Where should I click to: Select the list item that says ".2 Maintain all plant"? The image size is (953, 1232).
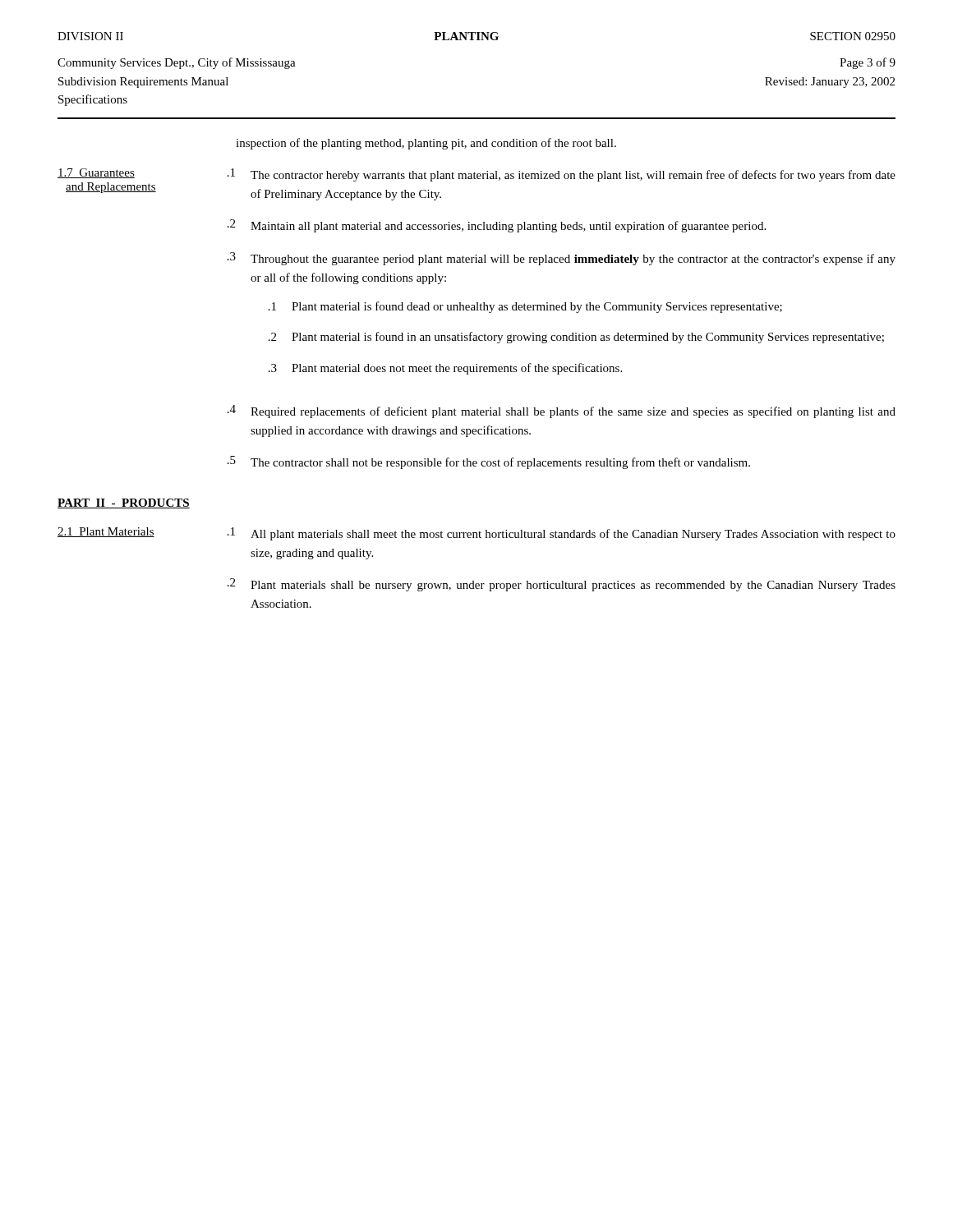tap(548, 227)
